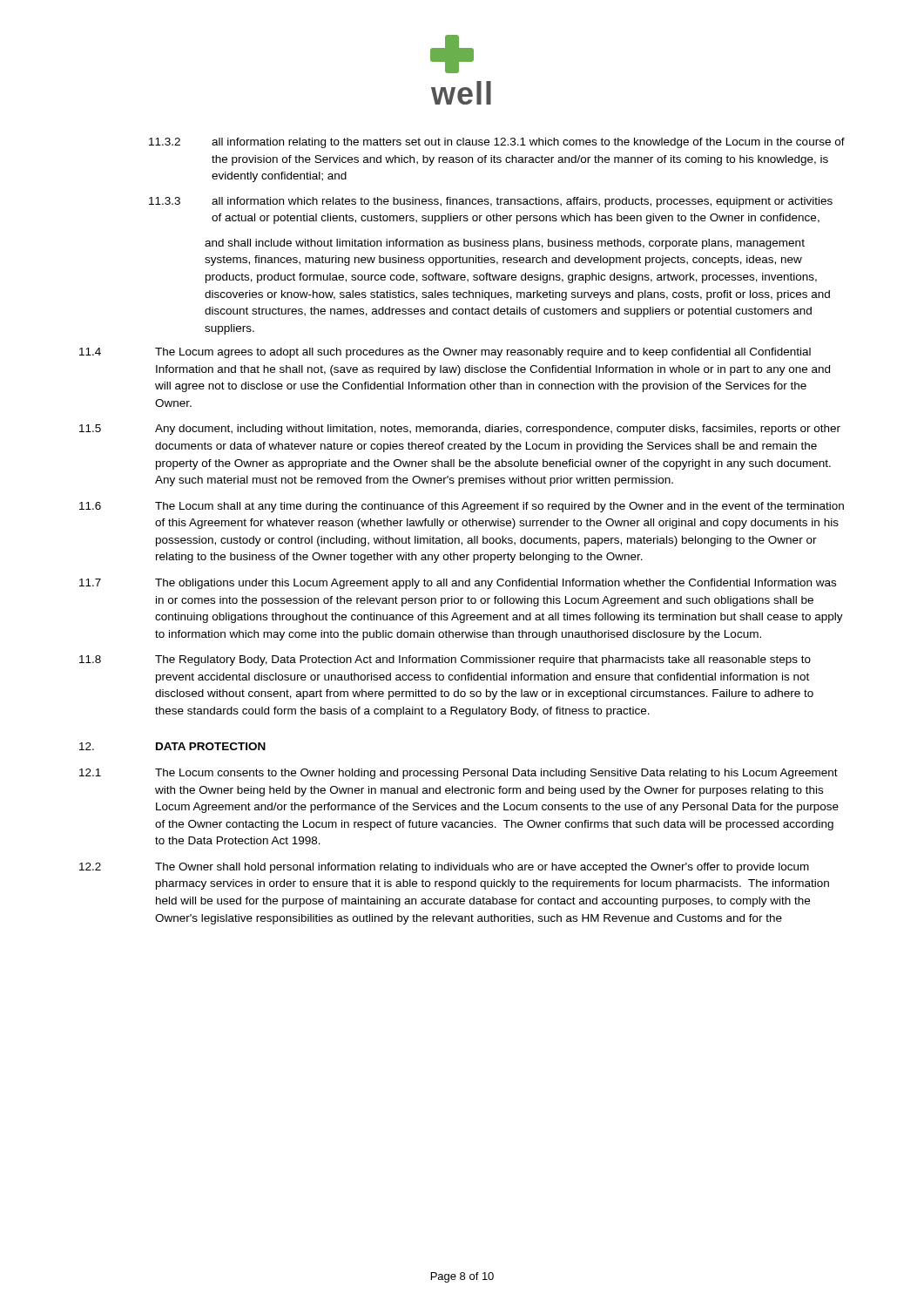Click on the section header that says "12. DATA PROTECTION"
Viewport: 924px width, 1307px height.
(x=172, y=746)
